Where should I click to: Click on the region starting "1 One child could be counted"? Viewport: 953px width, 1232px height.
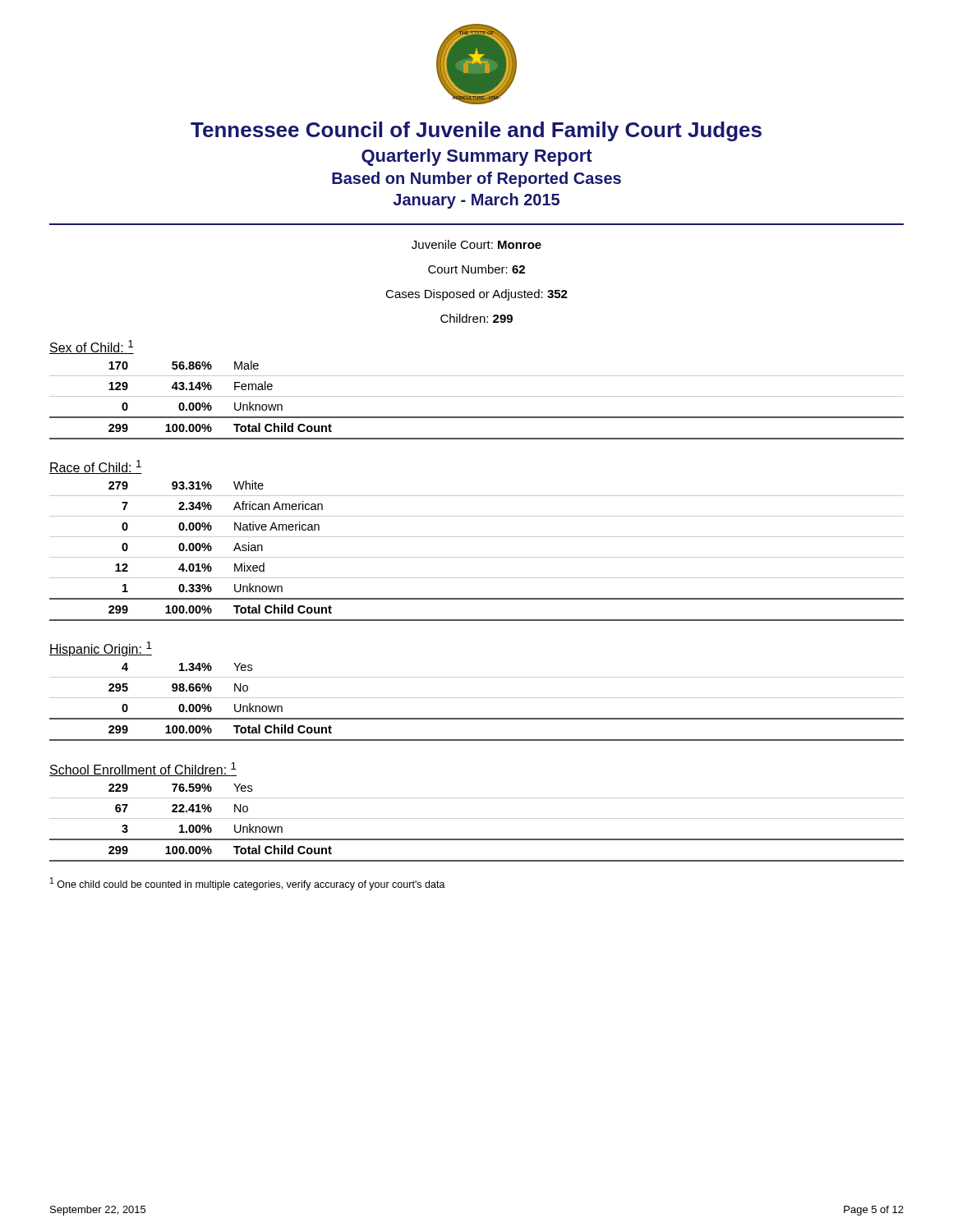coord(247,883)
